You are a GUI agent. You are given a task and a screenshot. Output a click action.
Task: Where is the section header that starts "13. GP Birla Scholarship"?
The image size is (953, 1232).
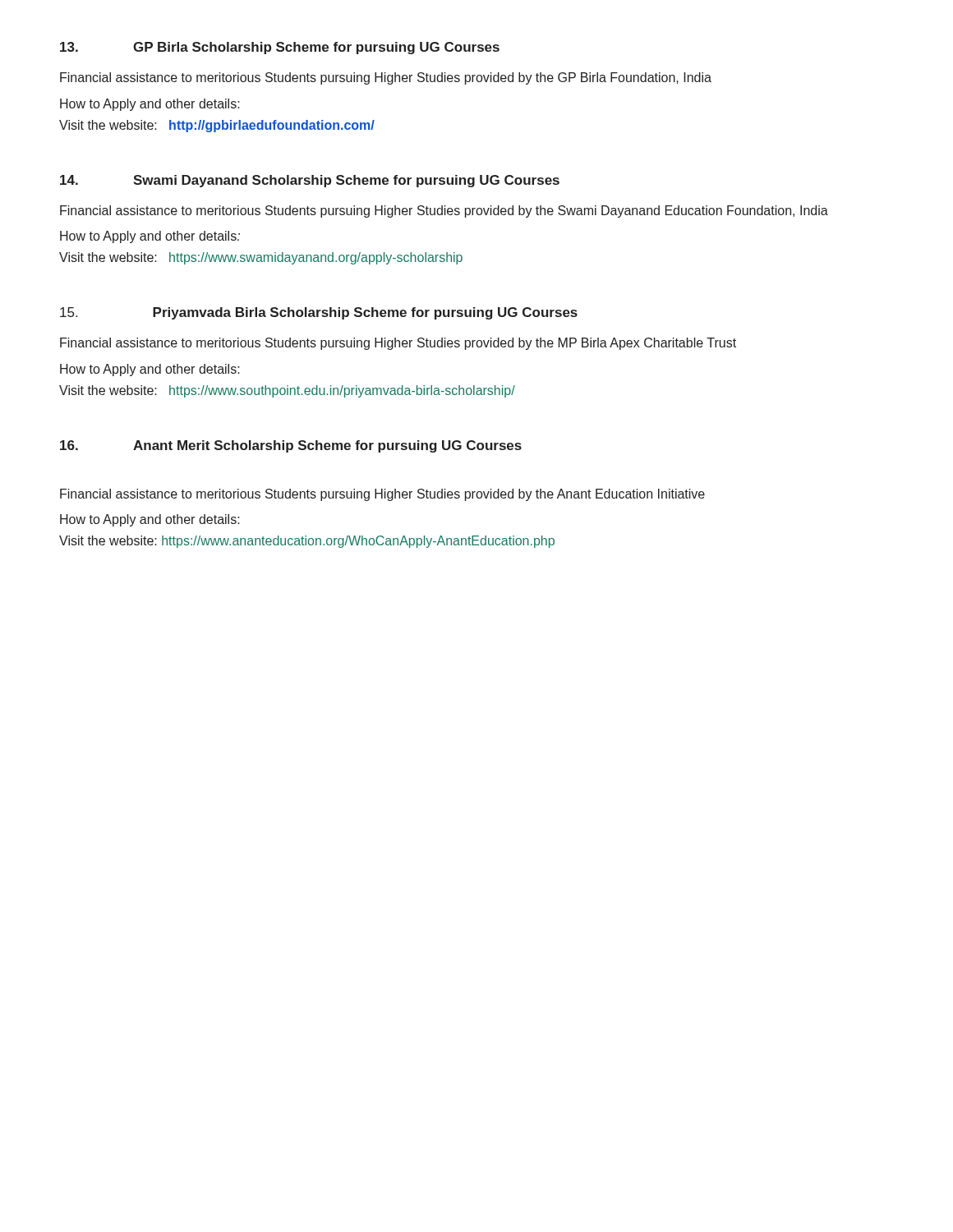coord(280,48)
